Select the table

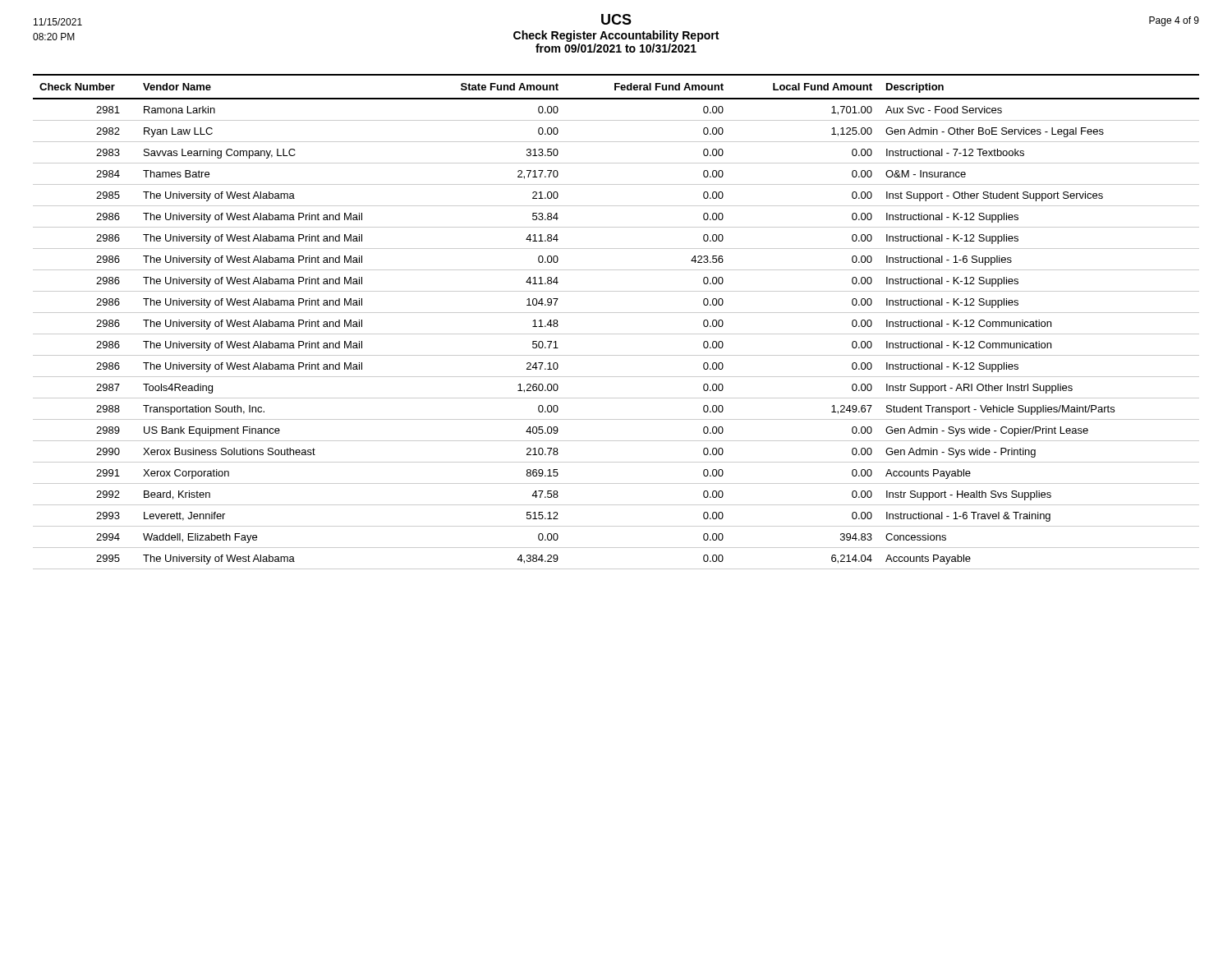pos(616,322)
